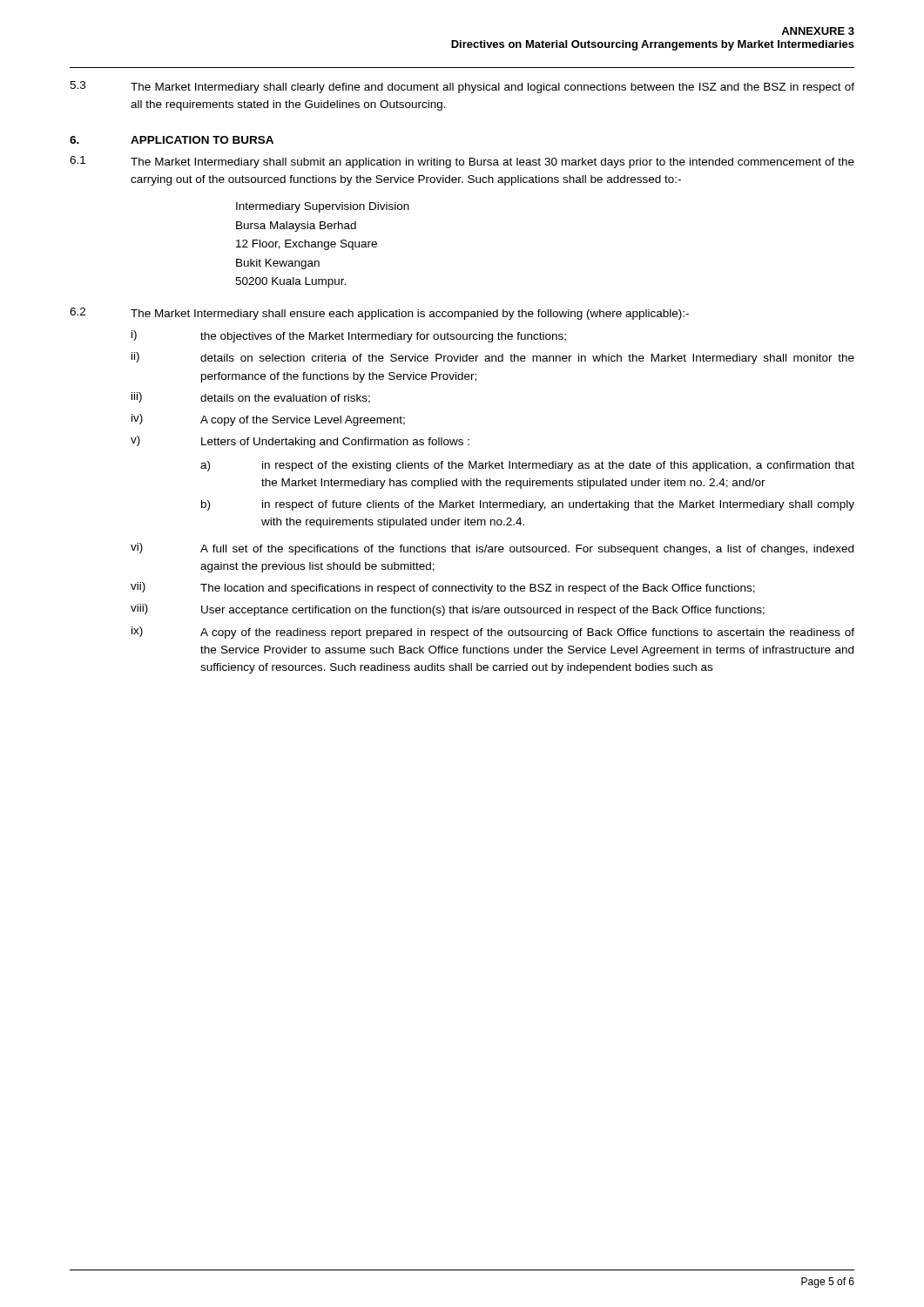Find the block on this page that starts "ix) A copy"
This screenshot has height=1307, width=924.
point(492,650)
